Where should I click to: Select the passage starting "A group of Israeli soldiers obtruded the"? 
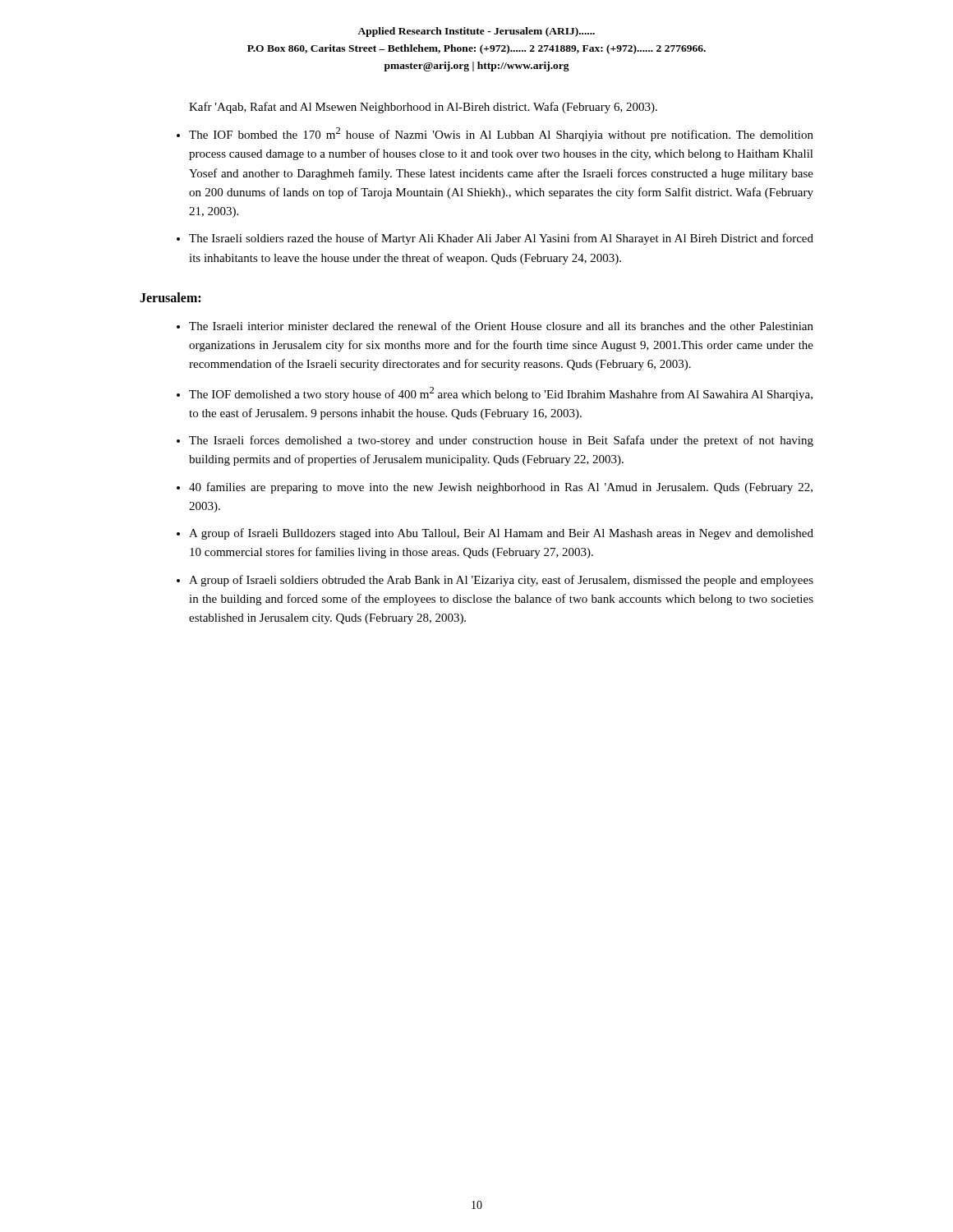coord(501,599)
